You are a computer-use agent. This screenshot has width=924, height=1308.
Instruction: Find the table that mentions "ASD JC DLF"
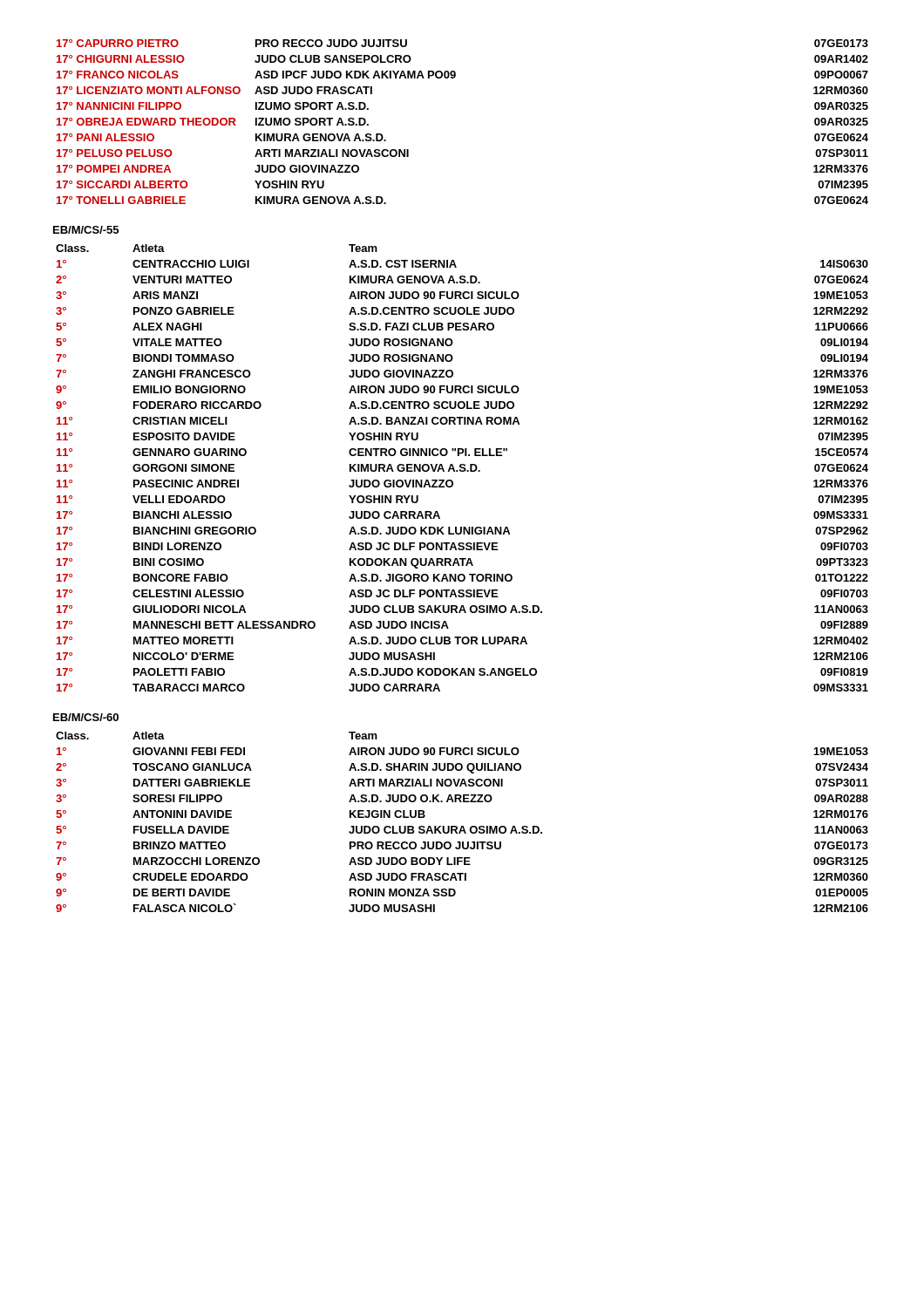tap(462, 467)
